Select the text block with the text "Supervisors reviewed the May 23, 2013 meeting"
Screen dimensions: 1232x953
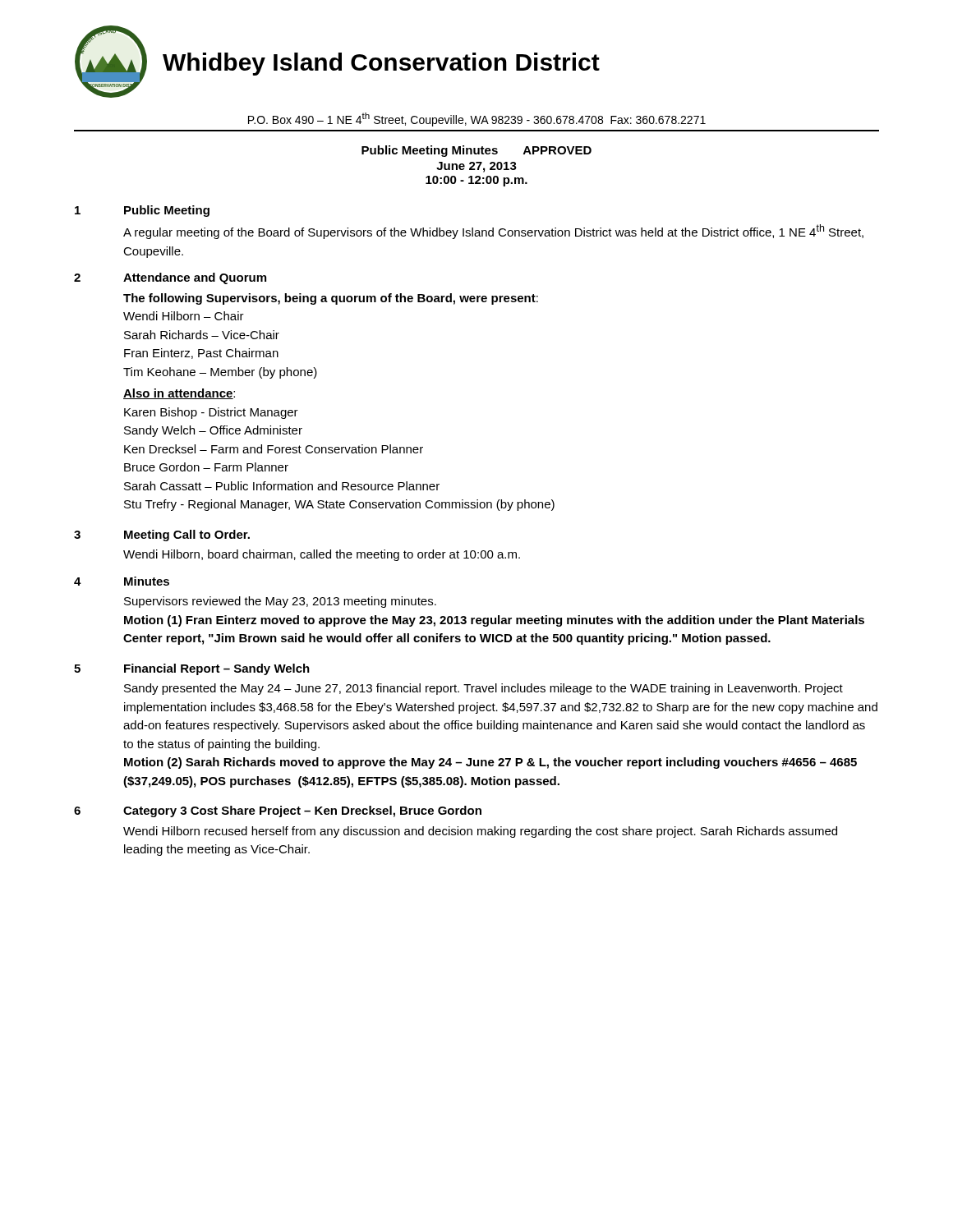coord(501,620)
